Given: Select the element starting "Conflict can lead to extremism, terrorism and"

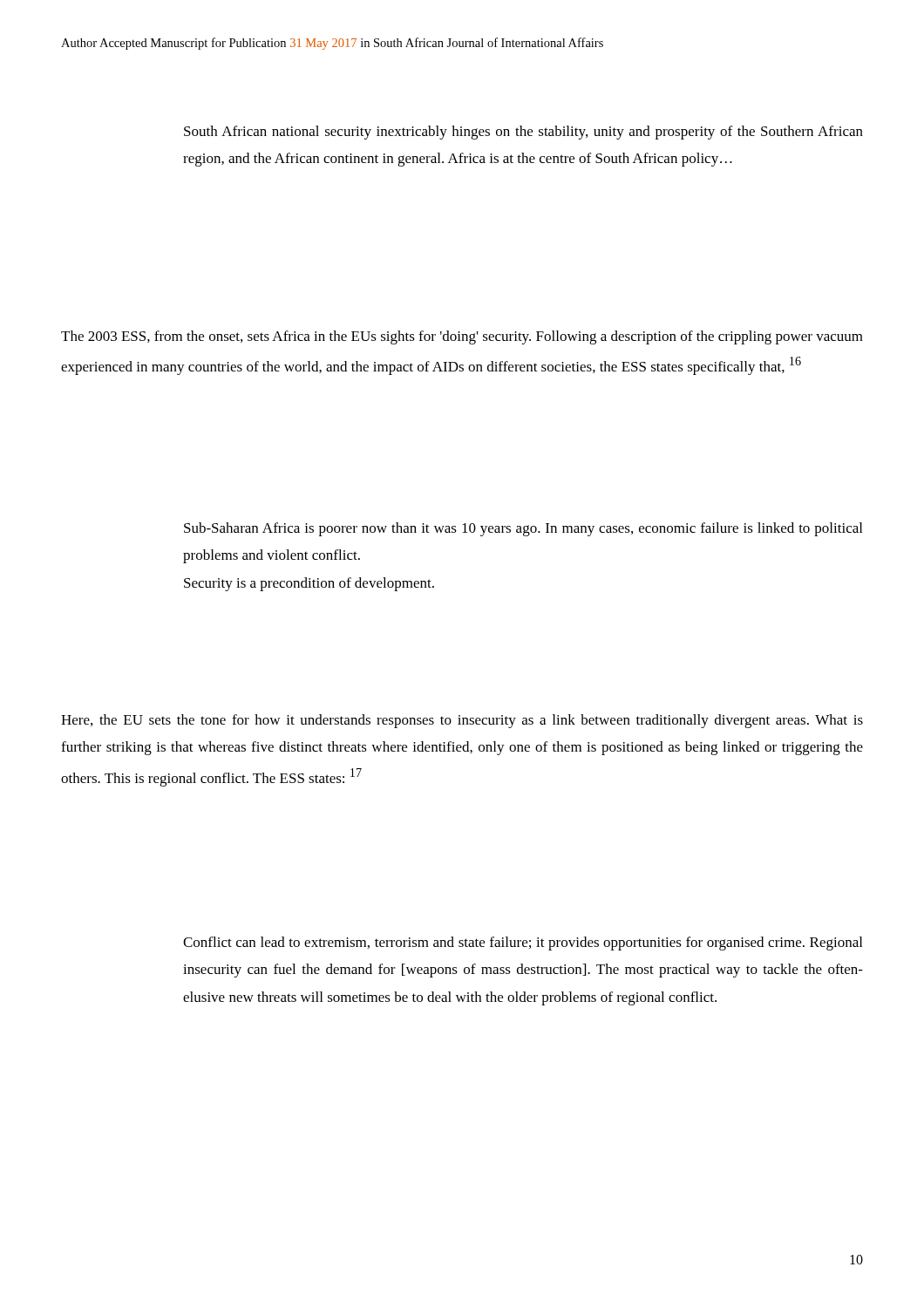Looking at the screenshot, I should 523,970.
